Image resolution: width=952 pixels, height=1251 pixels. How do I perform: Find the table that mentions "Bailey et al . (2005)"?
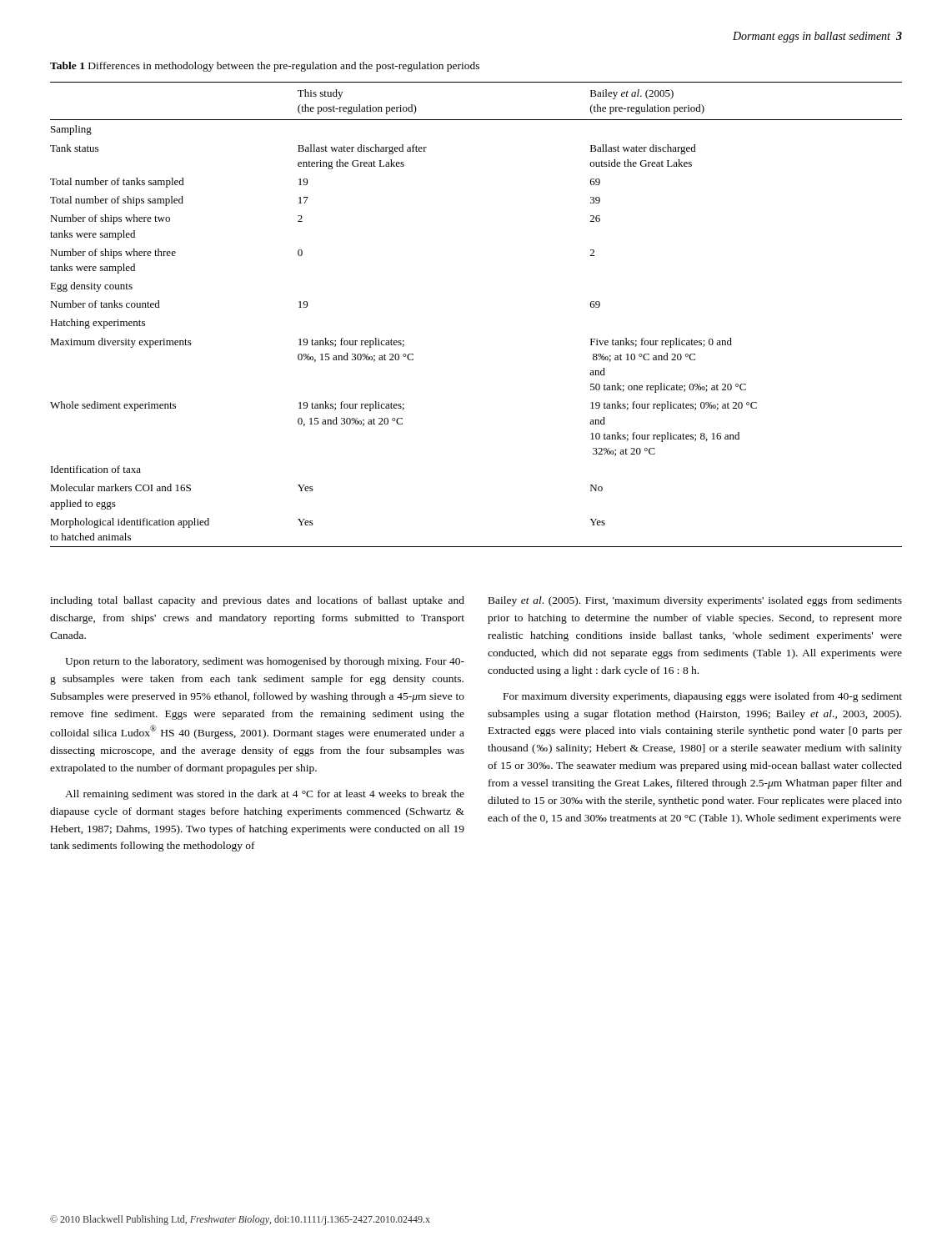click(x=476, y=316)
